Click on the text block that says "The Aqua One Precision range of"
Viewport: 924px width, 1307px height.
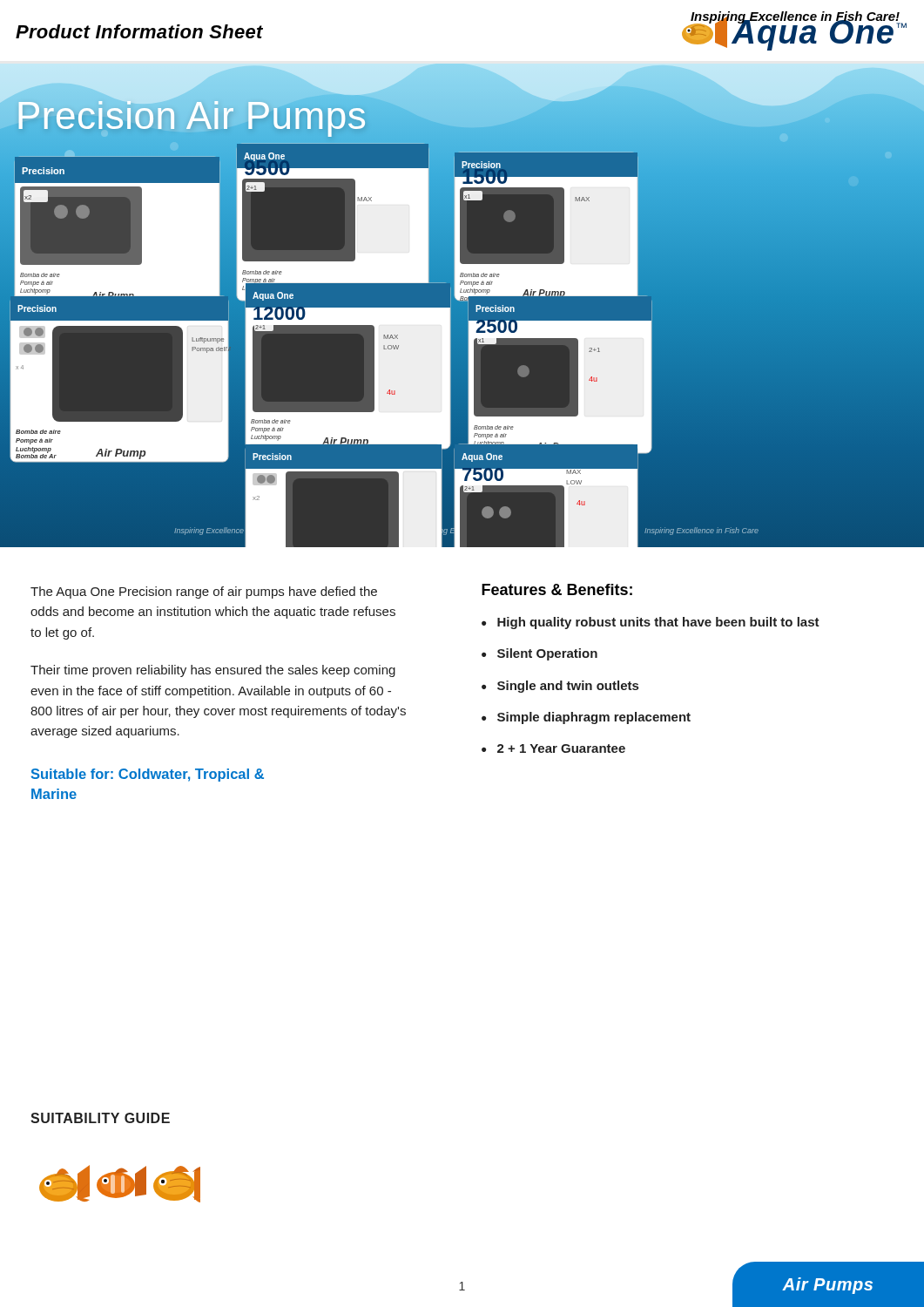[213, 612]
